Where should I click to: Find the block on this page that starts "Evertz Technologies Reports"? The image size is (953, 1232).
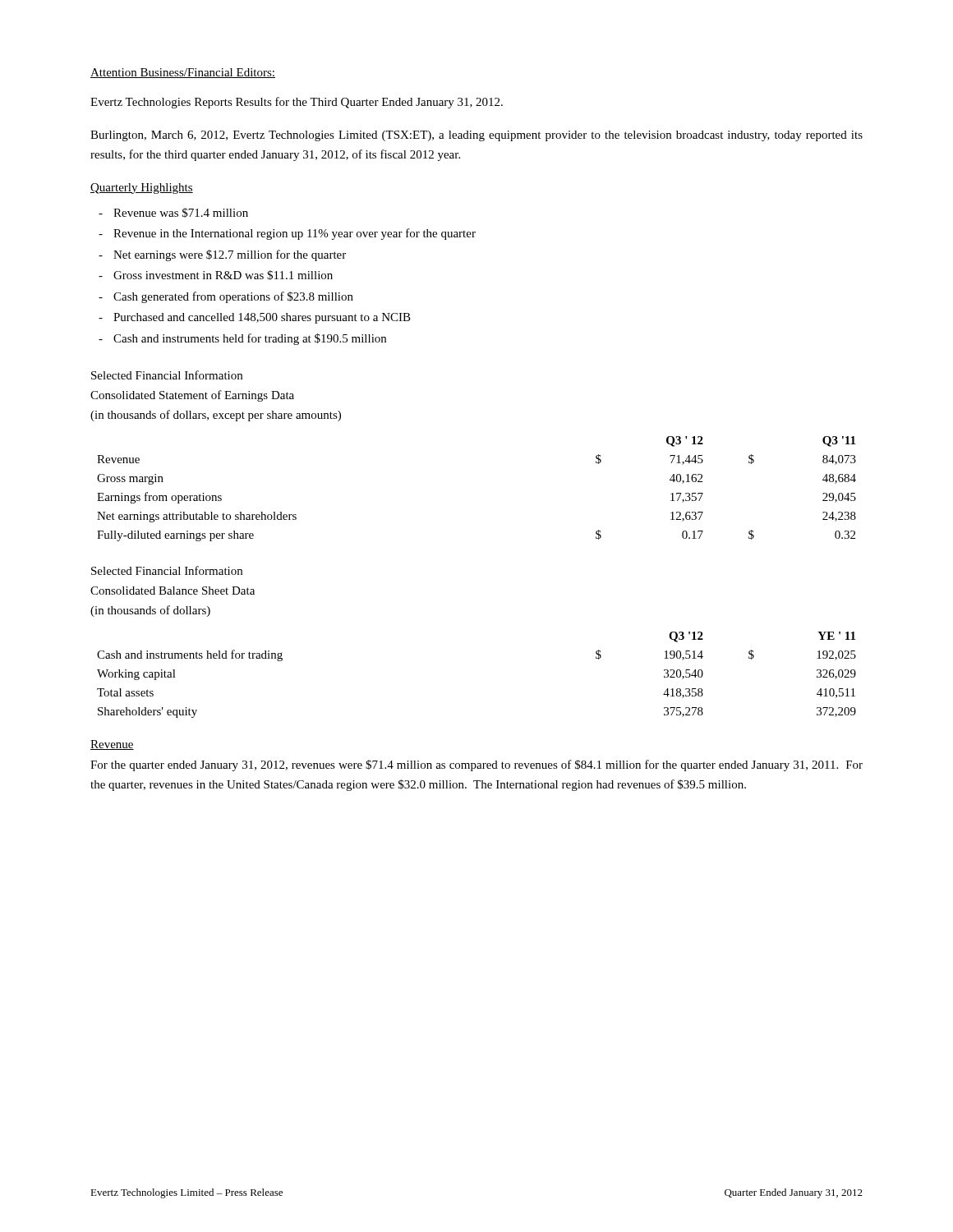[x=297, y=102]
